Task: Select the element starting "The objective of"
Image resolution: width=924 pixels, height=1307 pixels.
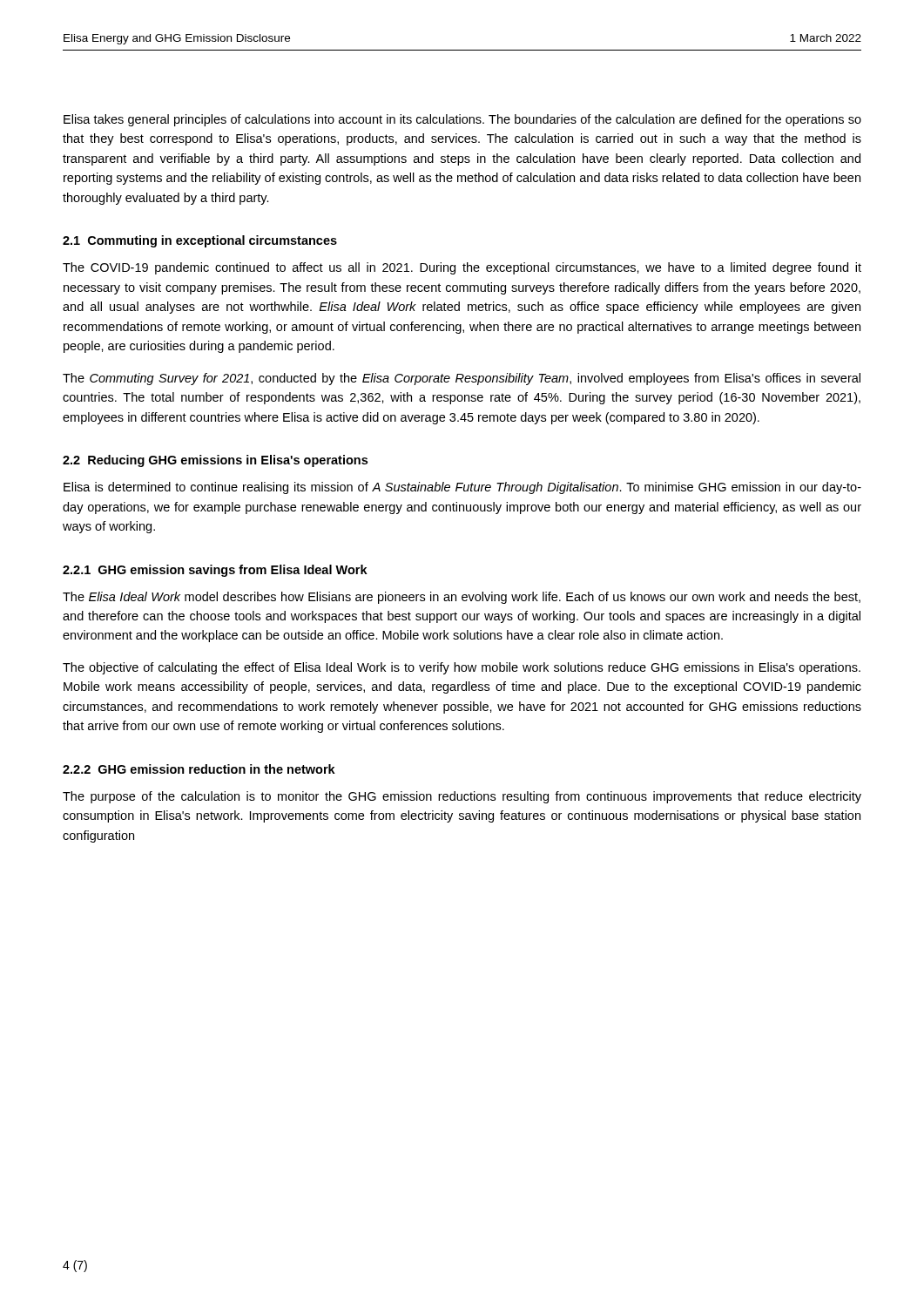Action: click(462, 697)
